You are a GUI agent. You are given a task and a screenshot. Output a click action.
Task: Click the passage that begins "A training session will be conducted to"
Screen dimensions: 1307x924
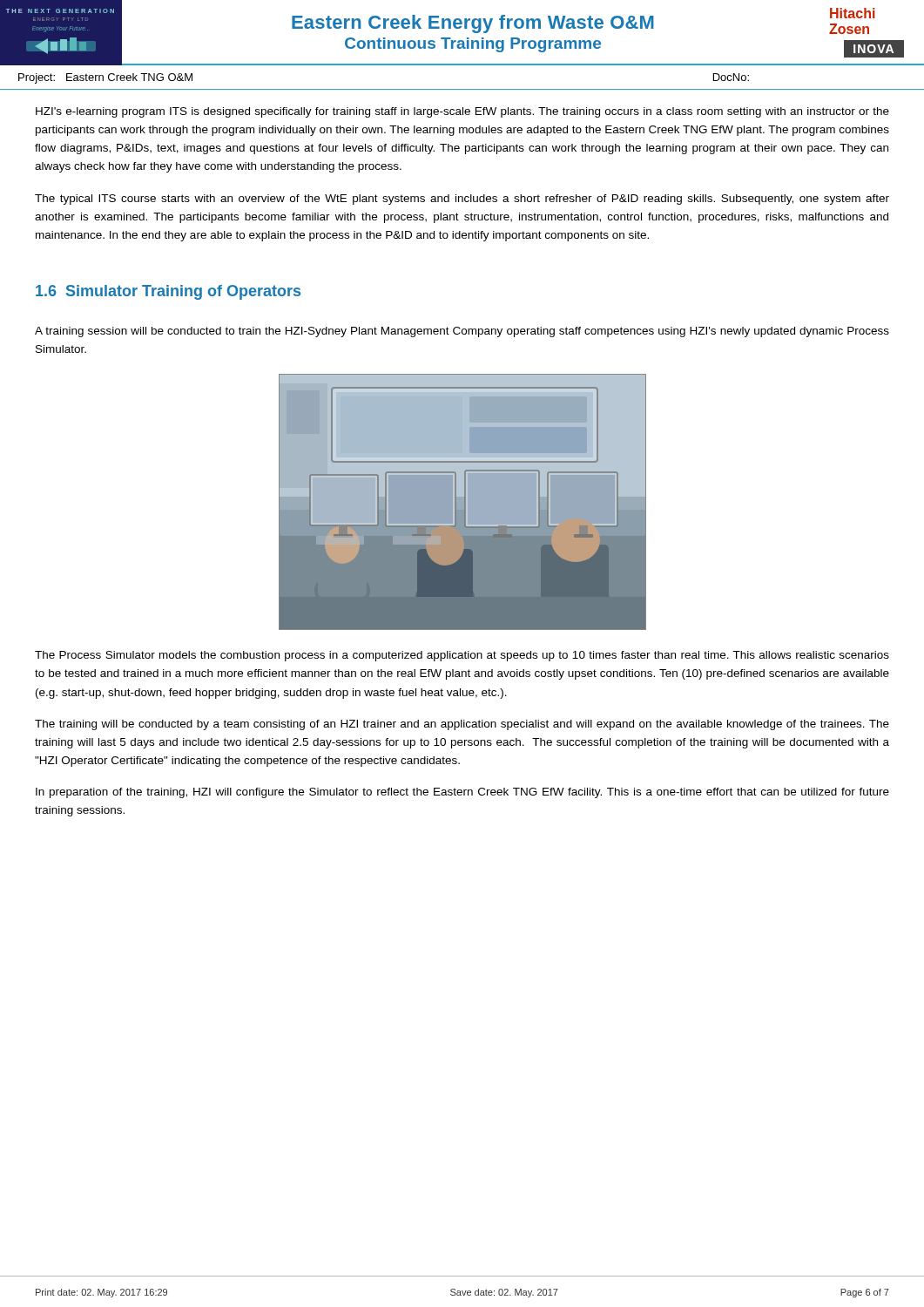462,340
